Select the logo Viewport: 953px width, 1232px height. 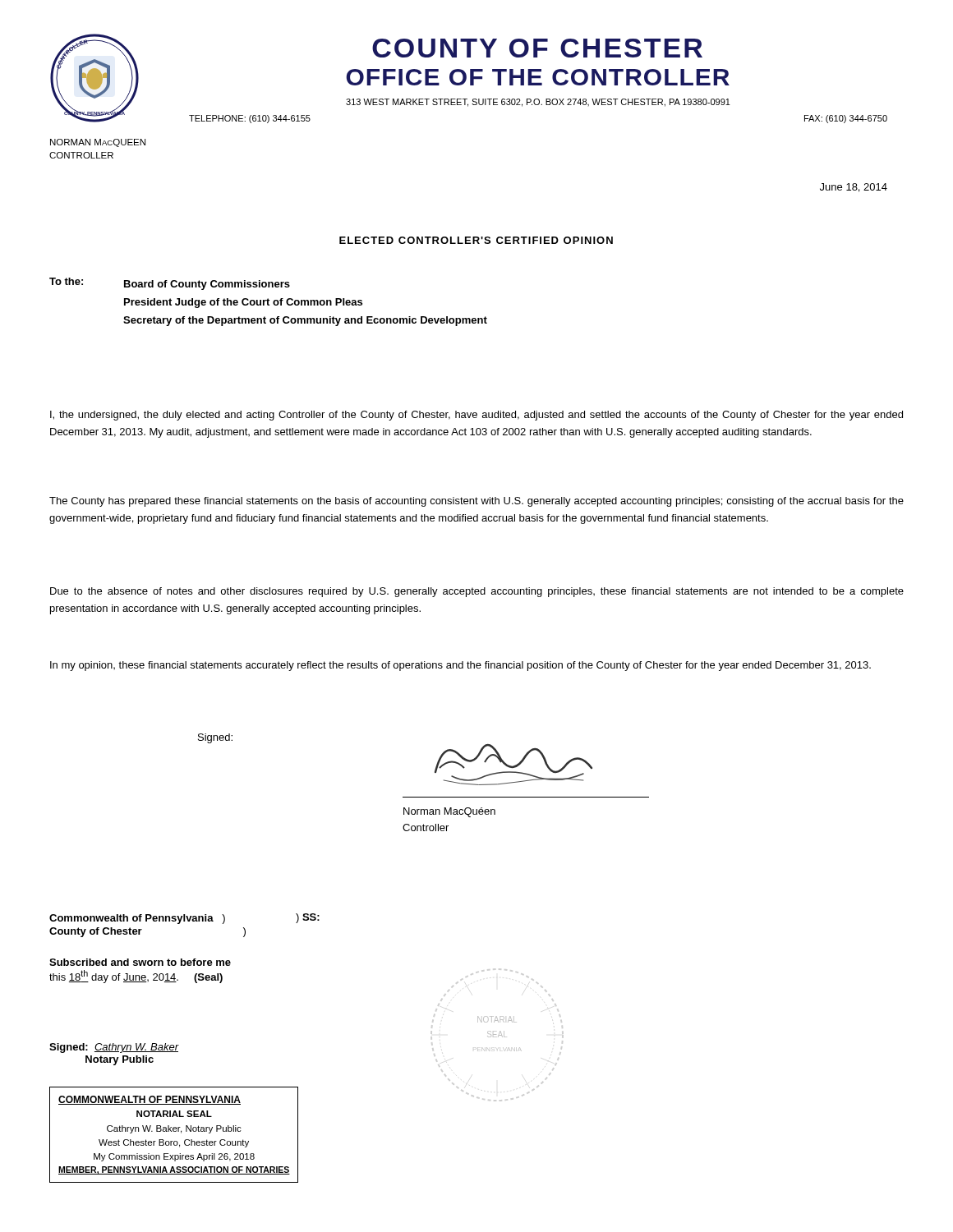point(103,80)
